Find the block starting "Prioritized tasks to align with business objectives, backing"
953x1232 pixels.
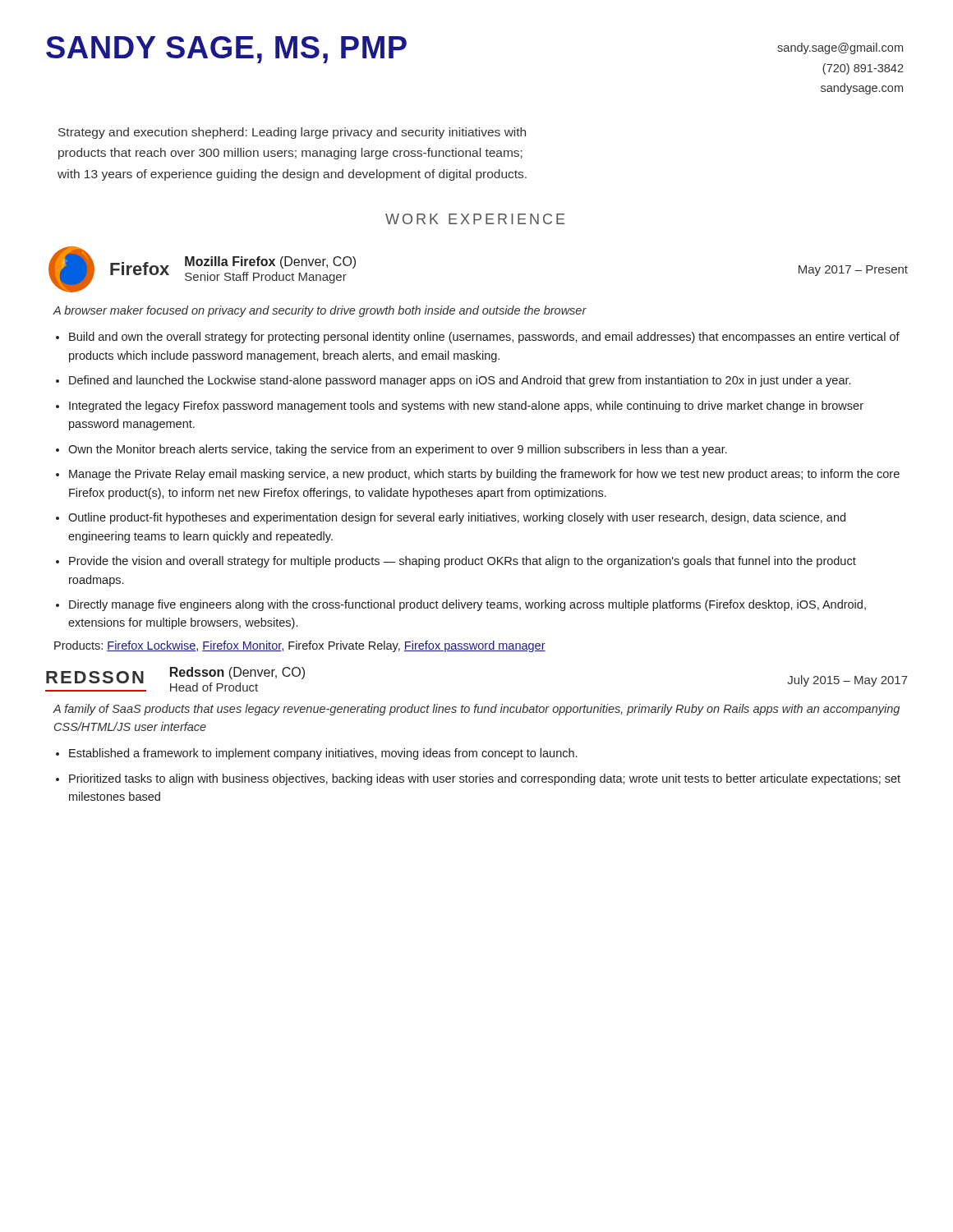pos(484,788)
